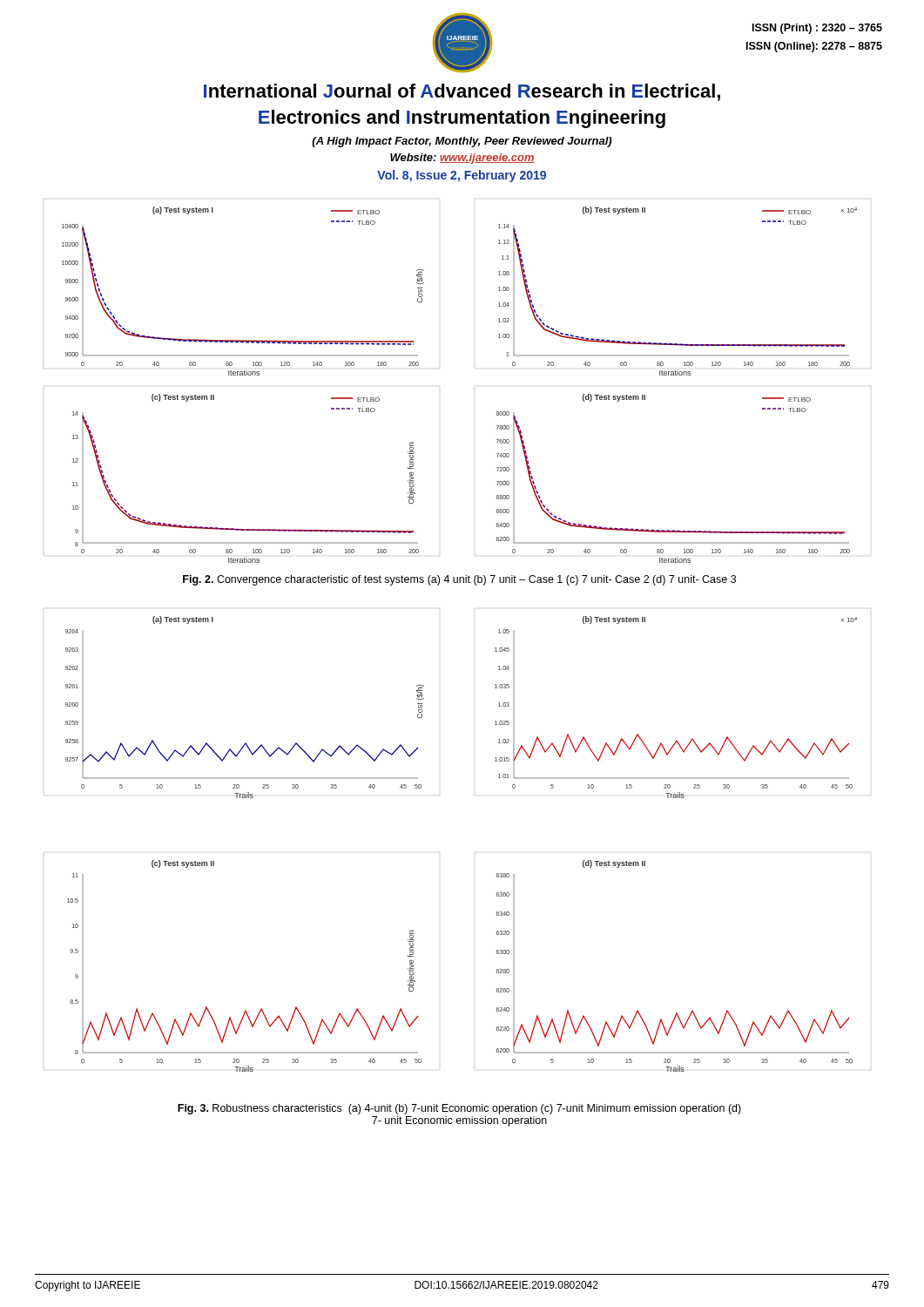Point to the element starting "Fig. 2. Convergence characteristic"
This screenshot has width=924, height=1307.
coord(459,579)
